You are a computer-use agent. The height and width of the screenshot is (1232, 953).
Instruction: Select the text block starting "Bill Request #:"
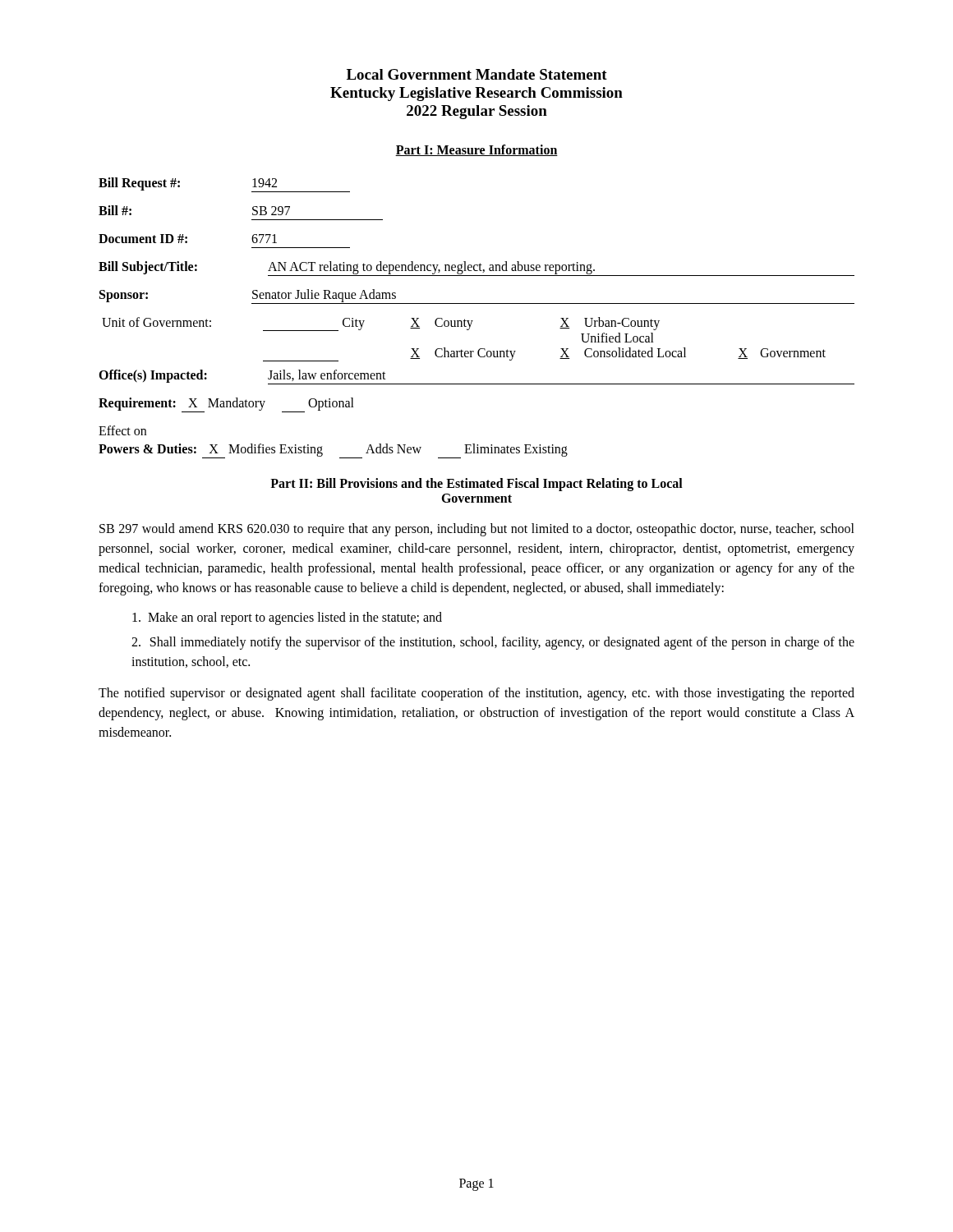pos(143,184)
